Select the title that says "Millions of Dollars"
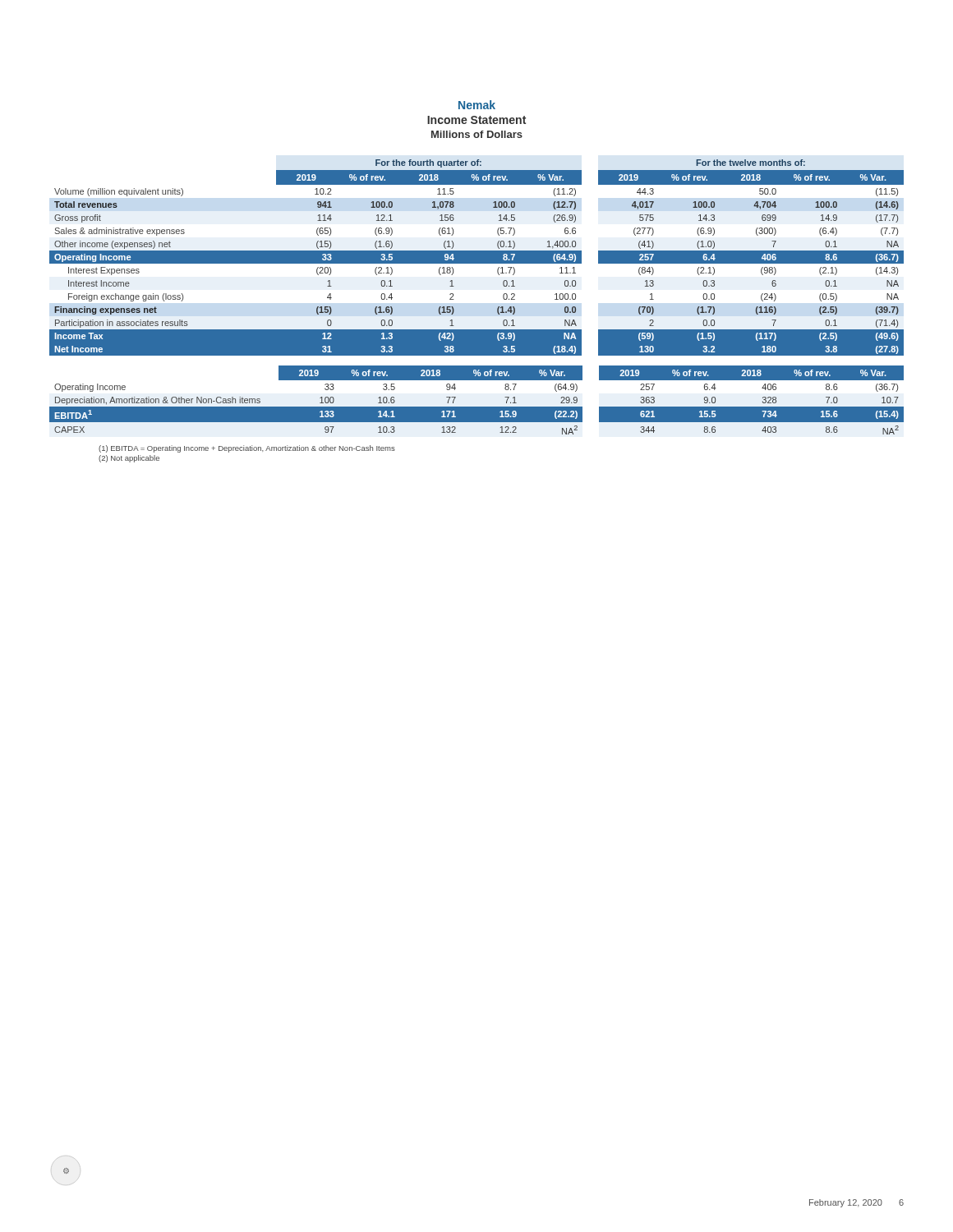Viewport: 953px width, 1232px height. pyautogui.click(x=476, y=134)
